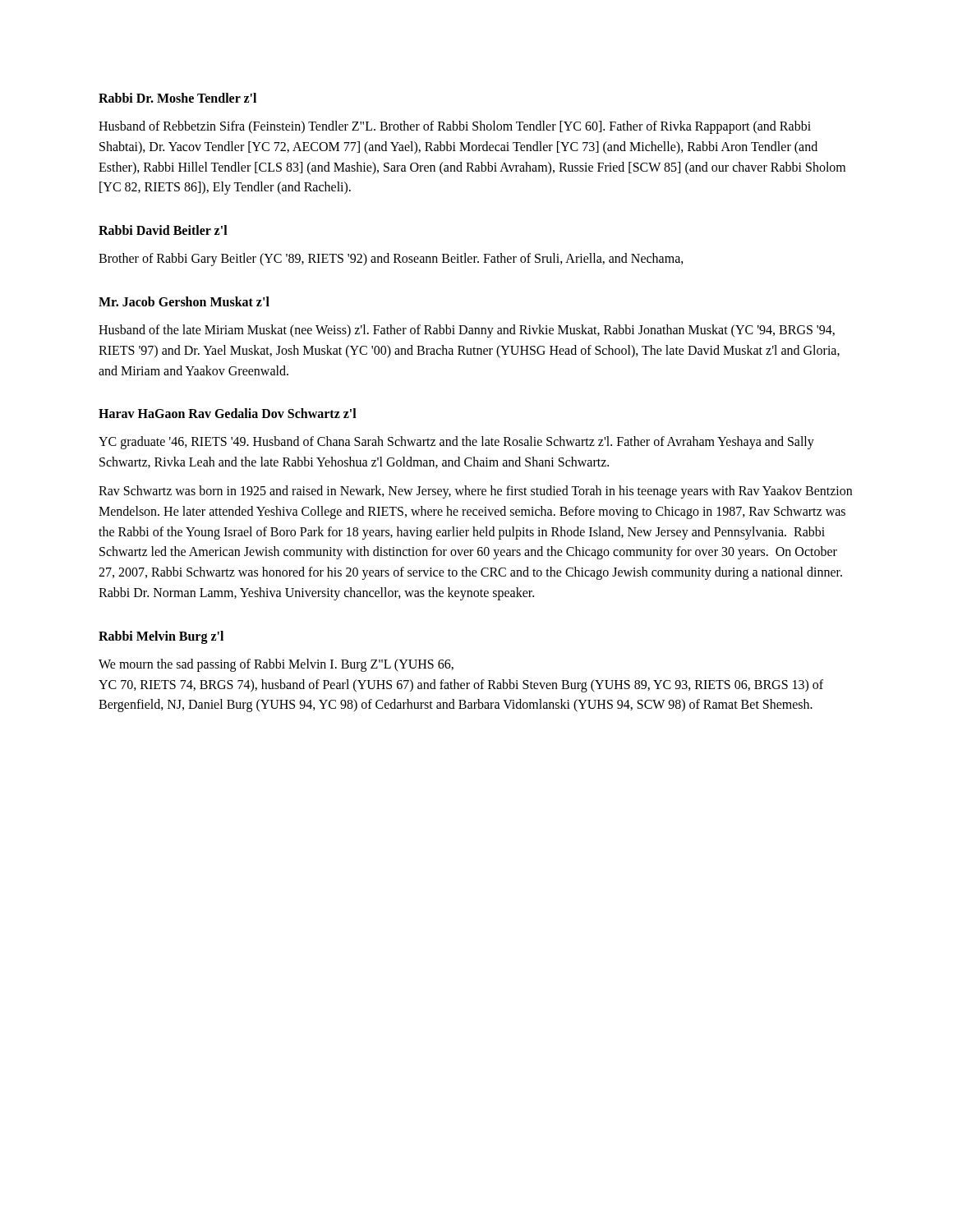Viewport: 953px width, 1232px height.
Task: Click on the text block with the text "Rav Schwartz was born in 1925 and"
Action: pos(476,542)
